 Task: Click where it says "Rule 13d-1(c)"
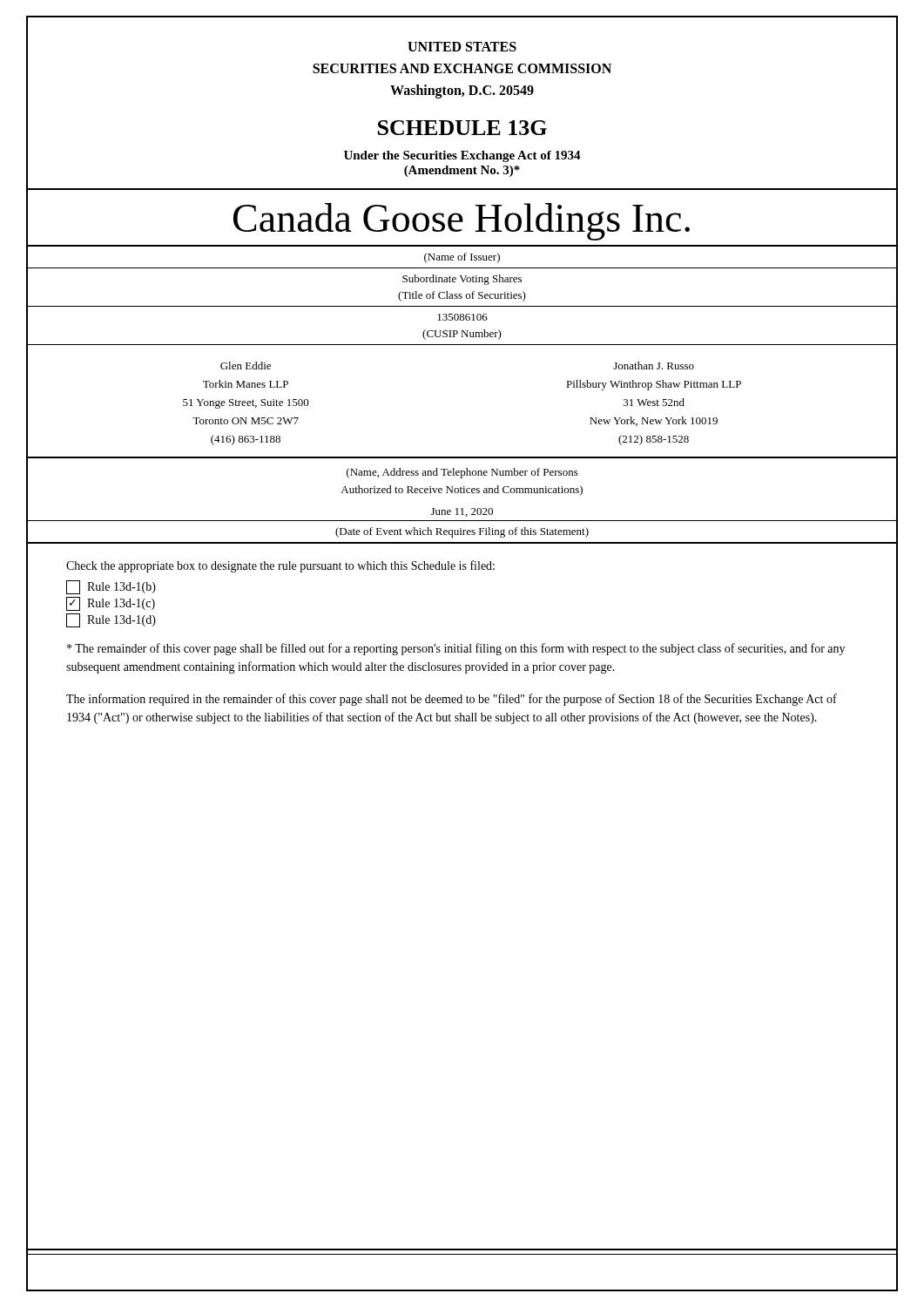pos(111,604)
